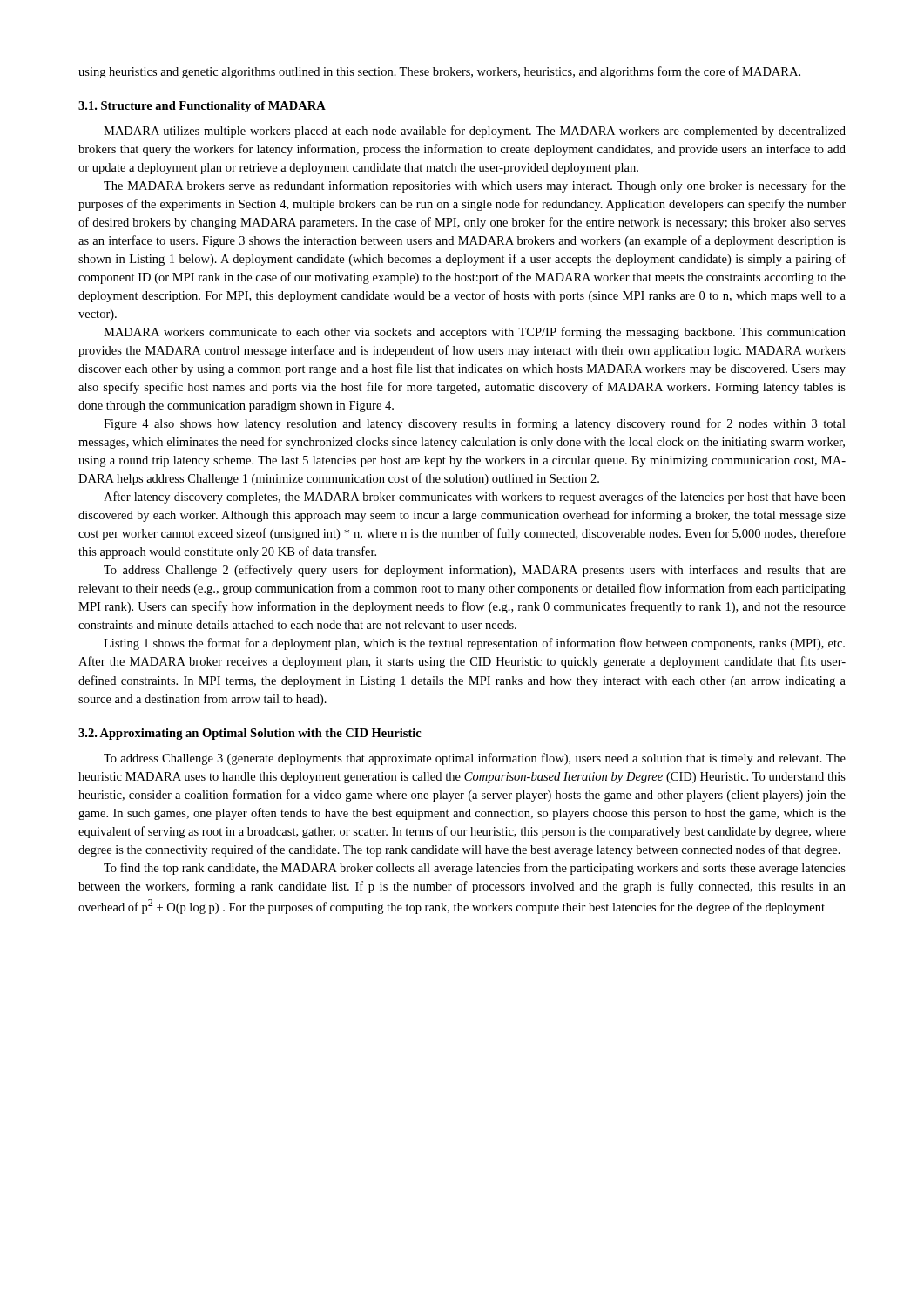The height and width of the screenshot is (1307, 924).
Task: Navigate to the element starting "MADARA utilizes multiple workers"
Action: click(462, 415)
